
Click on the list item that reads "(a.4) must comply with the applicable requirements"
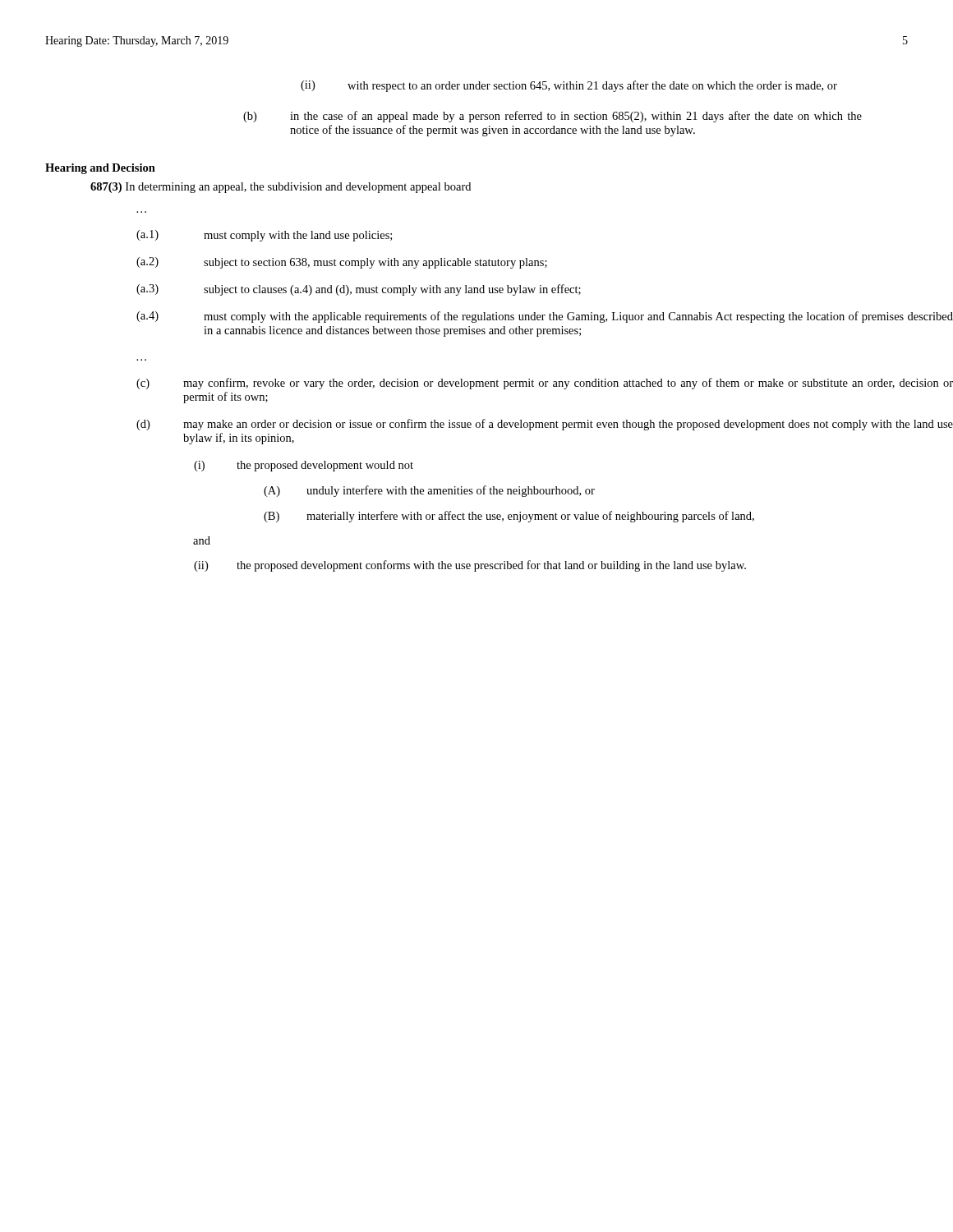click(522, 324)
